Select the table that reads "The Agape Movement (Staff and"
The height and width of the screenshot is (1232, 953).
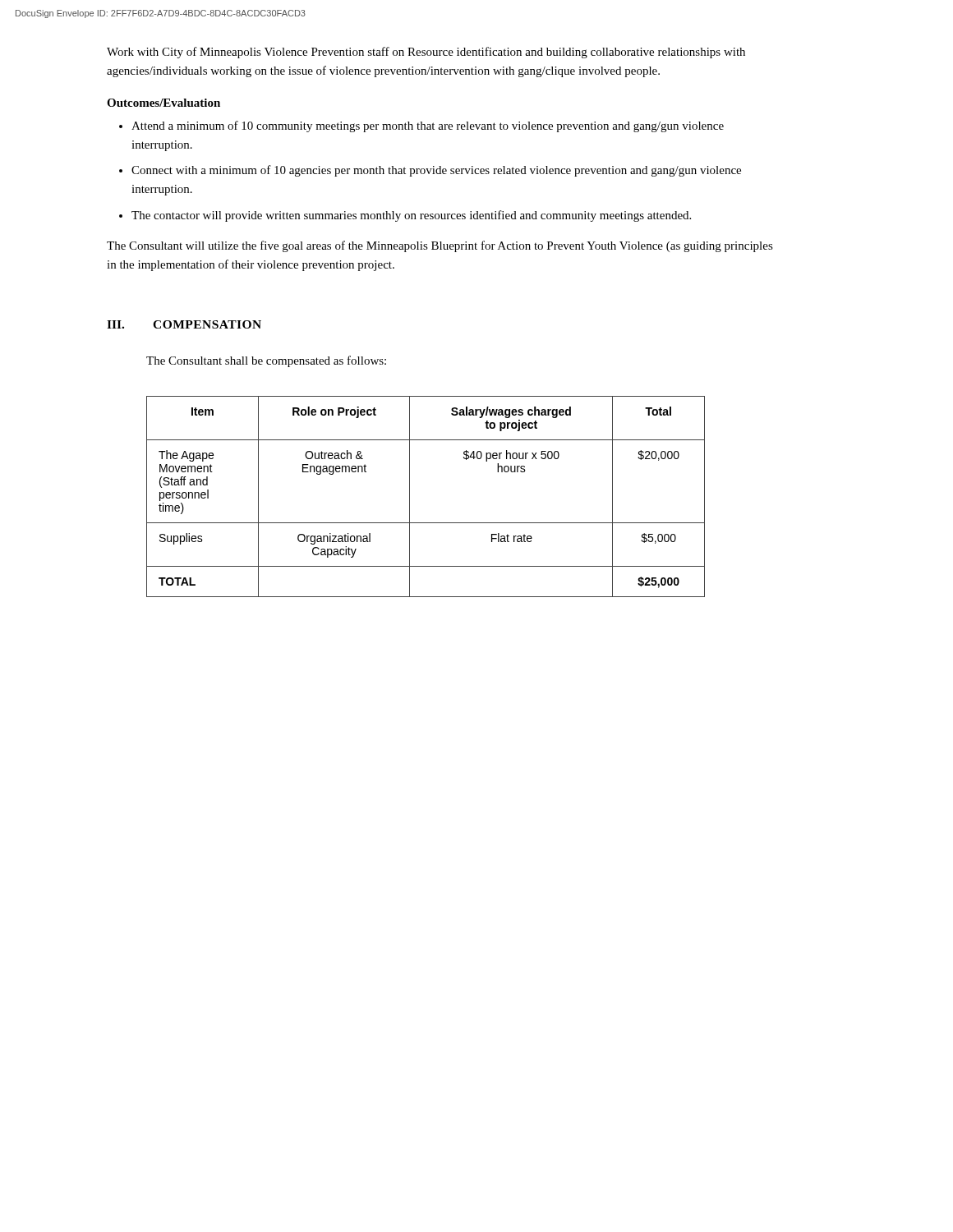(463, 496)
